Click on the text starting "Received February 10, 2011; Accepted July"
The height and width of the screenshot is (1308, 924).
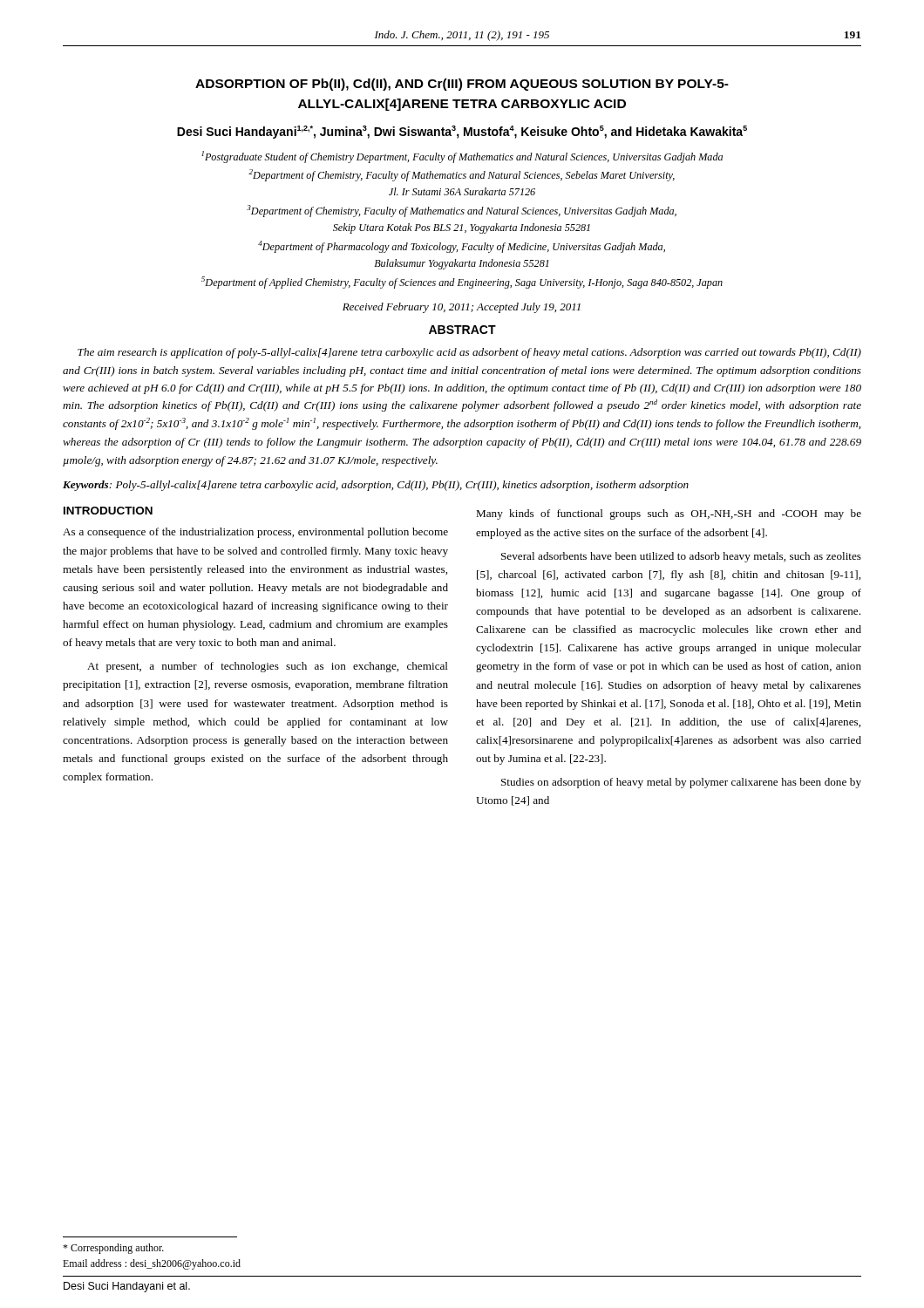click(x=462, y=307)
